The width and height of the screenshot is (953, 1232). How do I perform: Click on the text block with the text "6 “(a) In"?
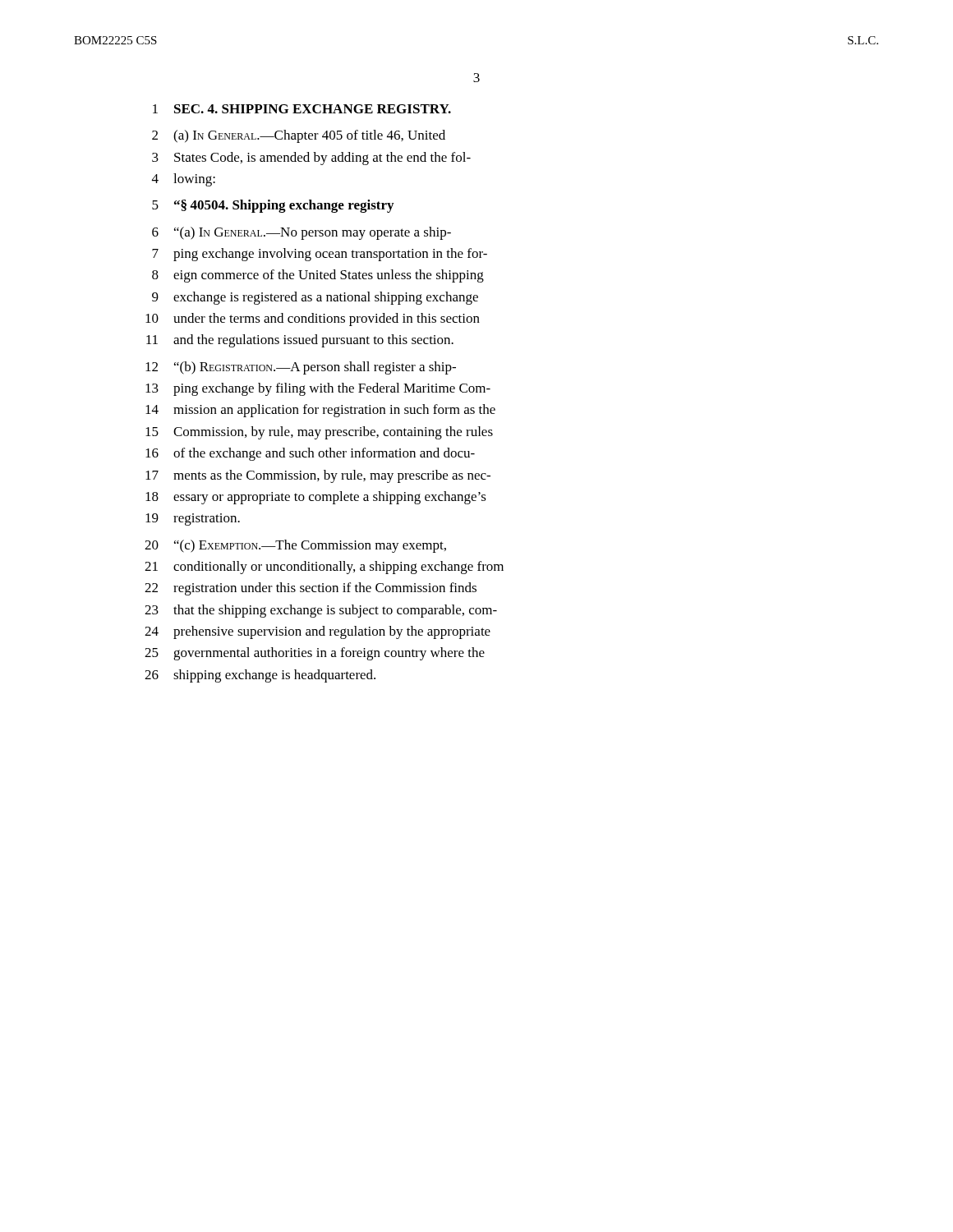[x=302, y=233]
